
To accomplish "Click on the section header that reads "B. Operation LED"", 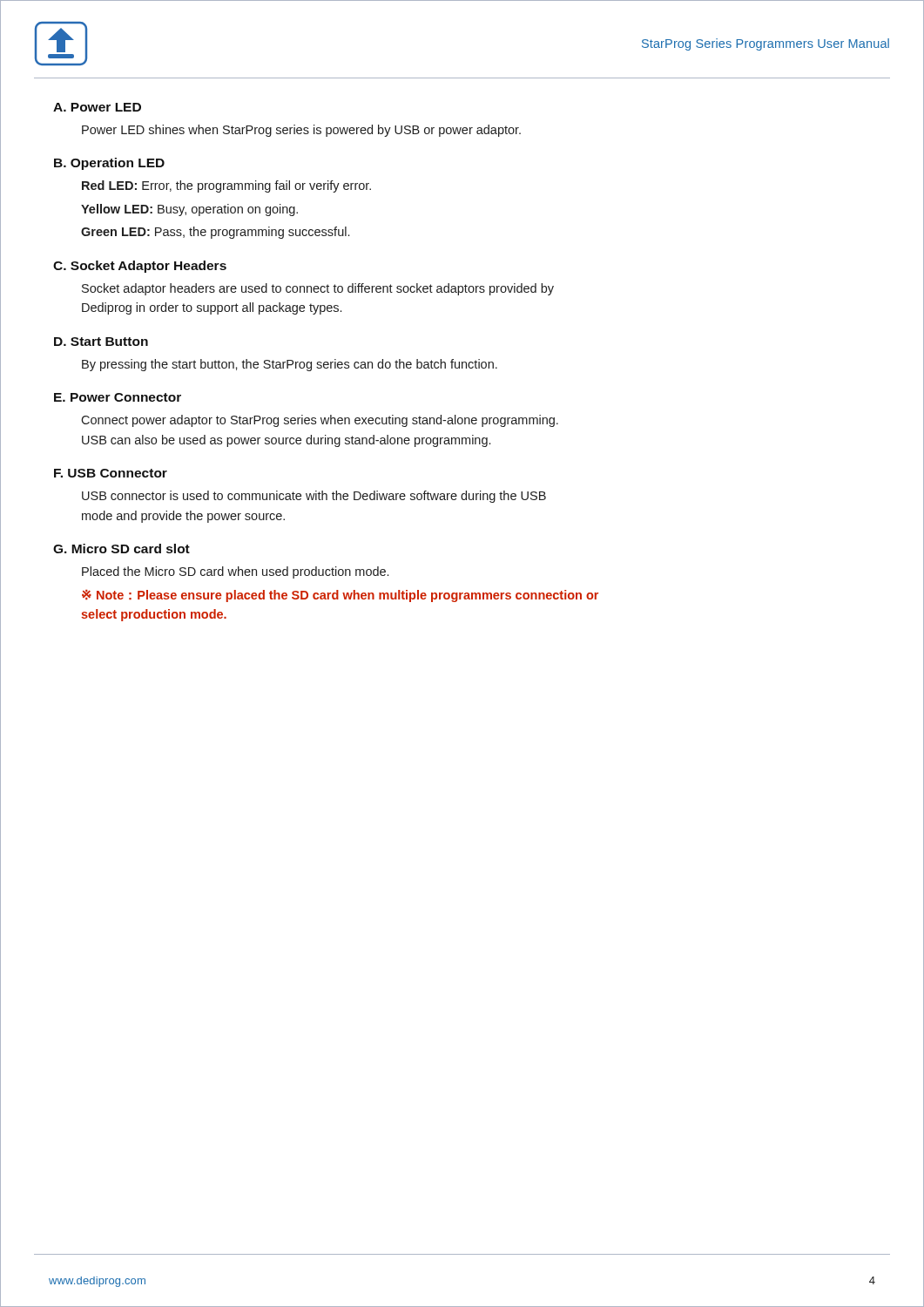I will 109,163.
